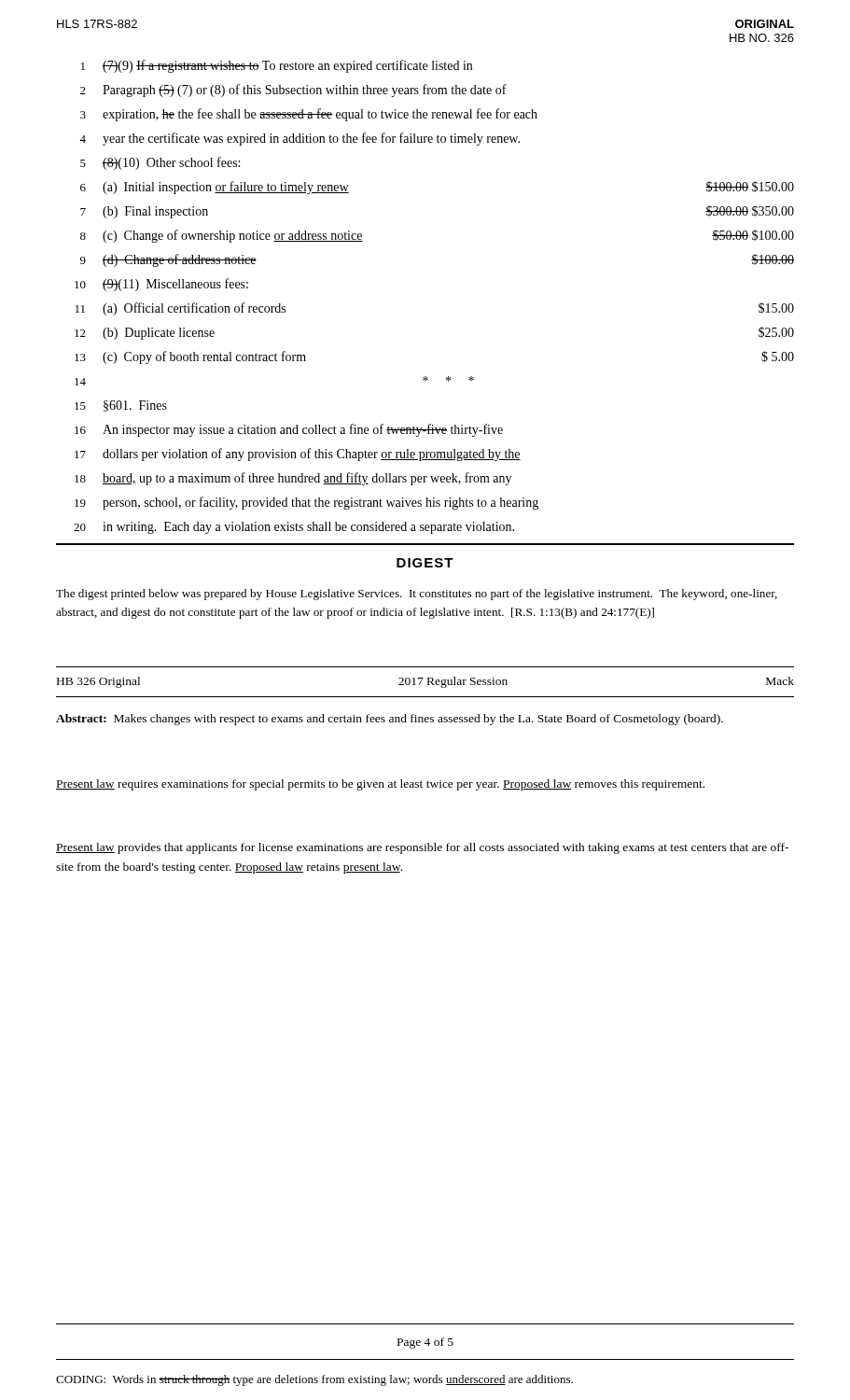This screenshot has width=850, height=1400.
Task: Select the text block starting "13 (c) Copy of booth"
Action: click(x=208, y=357)
